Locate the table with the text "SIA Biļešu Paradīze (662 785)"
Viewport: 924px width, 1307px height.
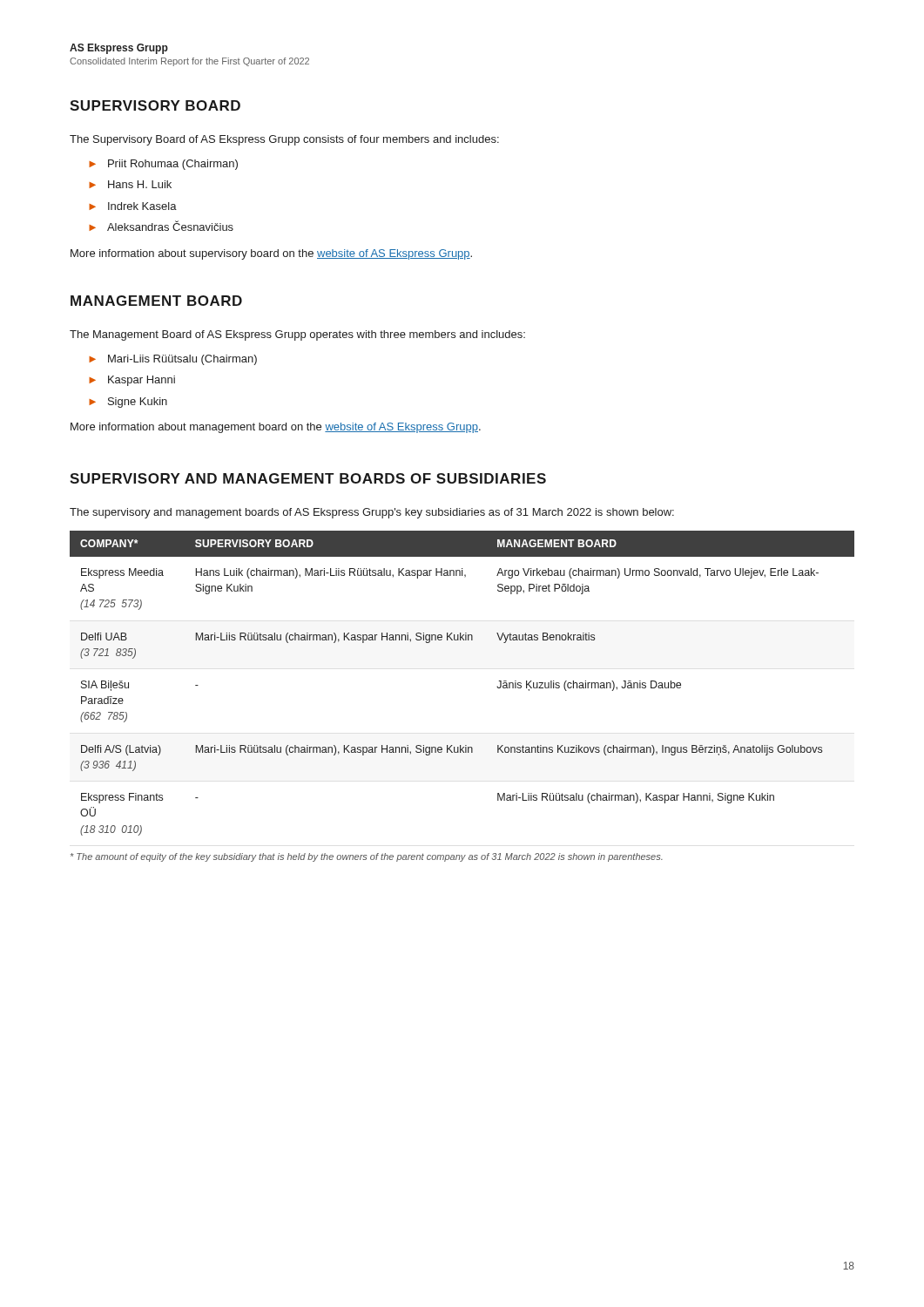[462, 688]
